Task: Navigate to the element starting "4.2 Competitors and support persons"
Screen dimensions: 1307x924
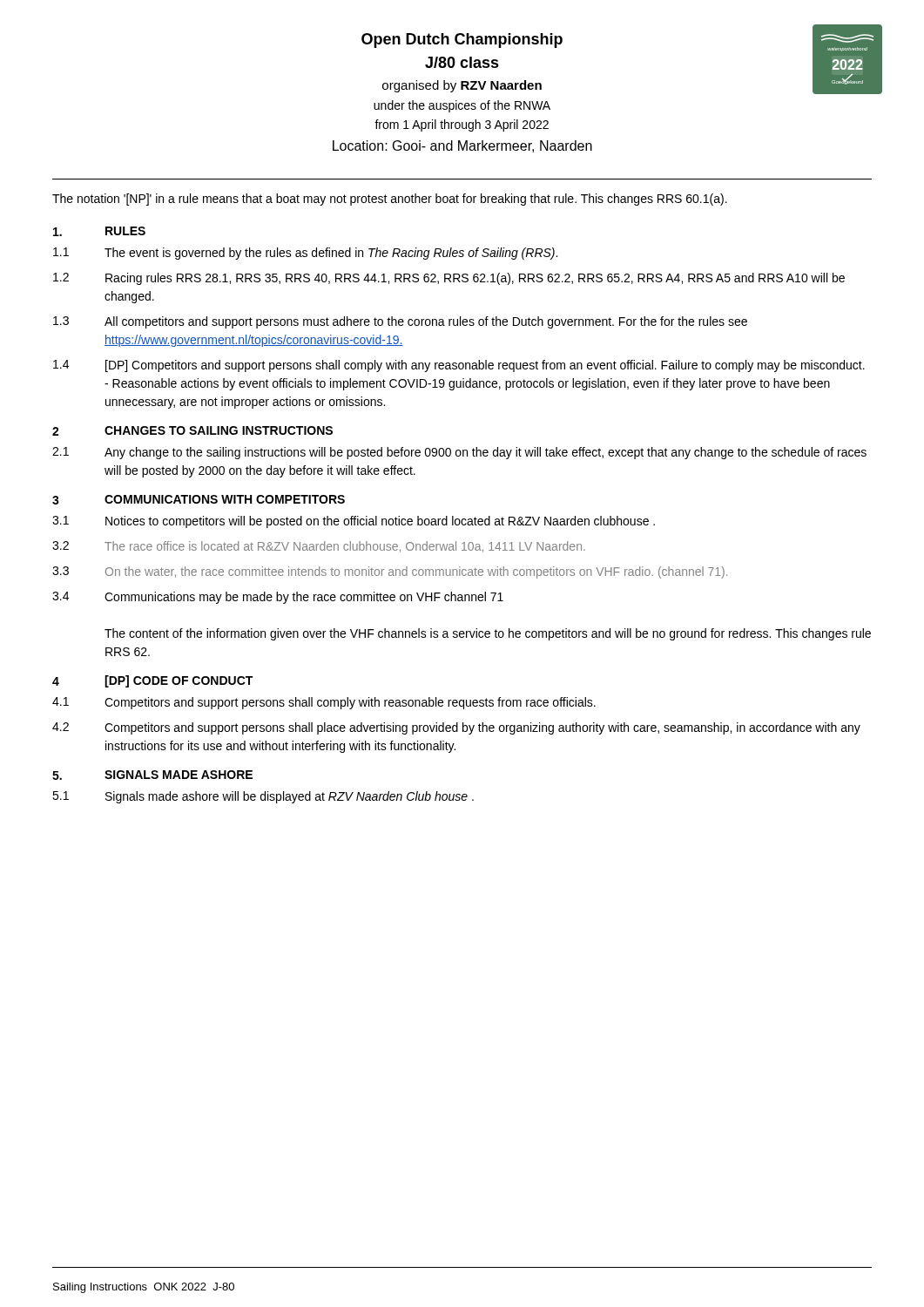Action: tap(462, 737)
